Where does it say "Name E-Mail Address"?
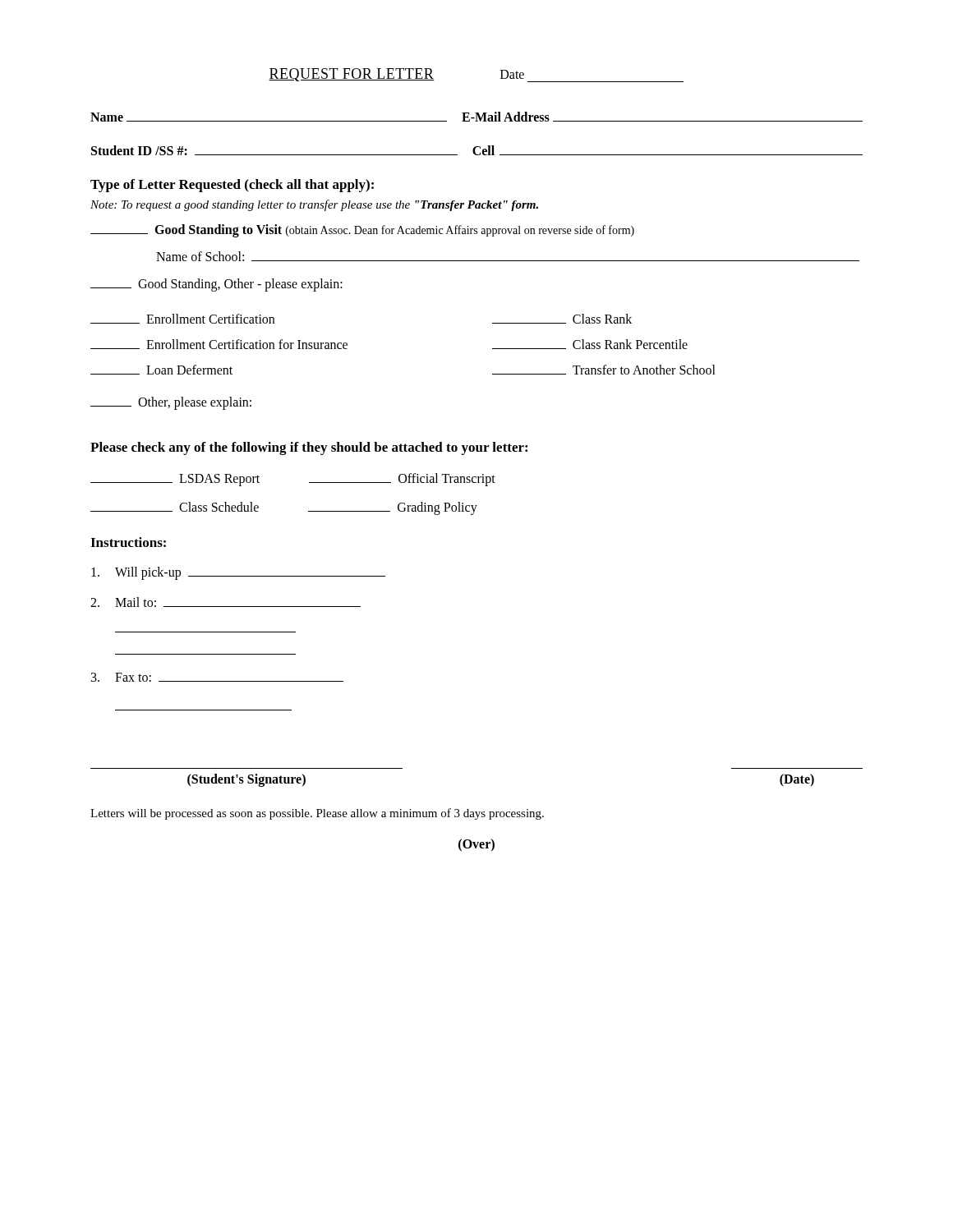 [x=476, y=115]
